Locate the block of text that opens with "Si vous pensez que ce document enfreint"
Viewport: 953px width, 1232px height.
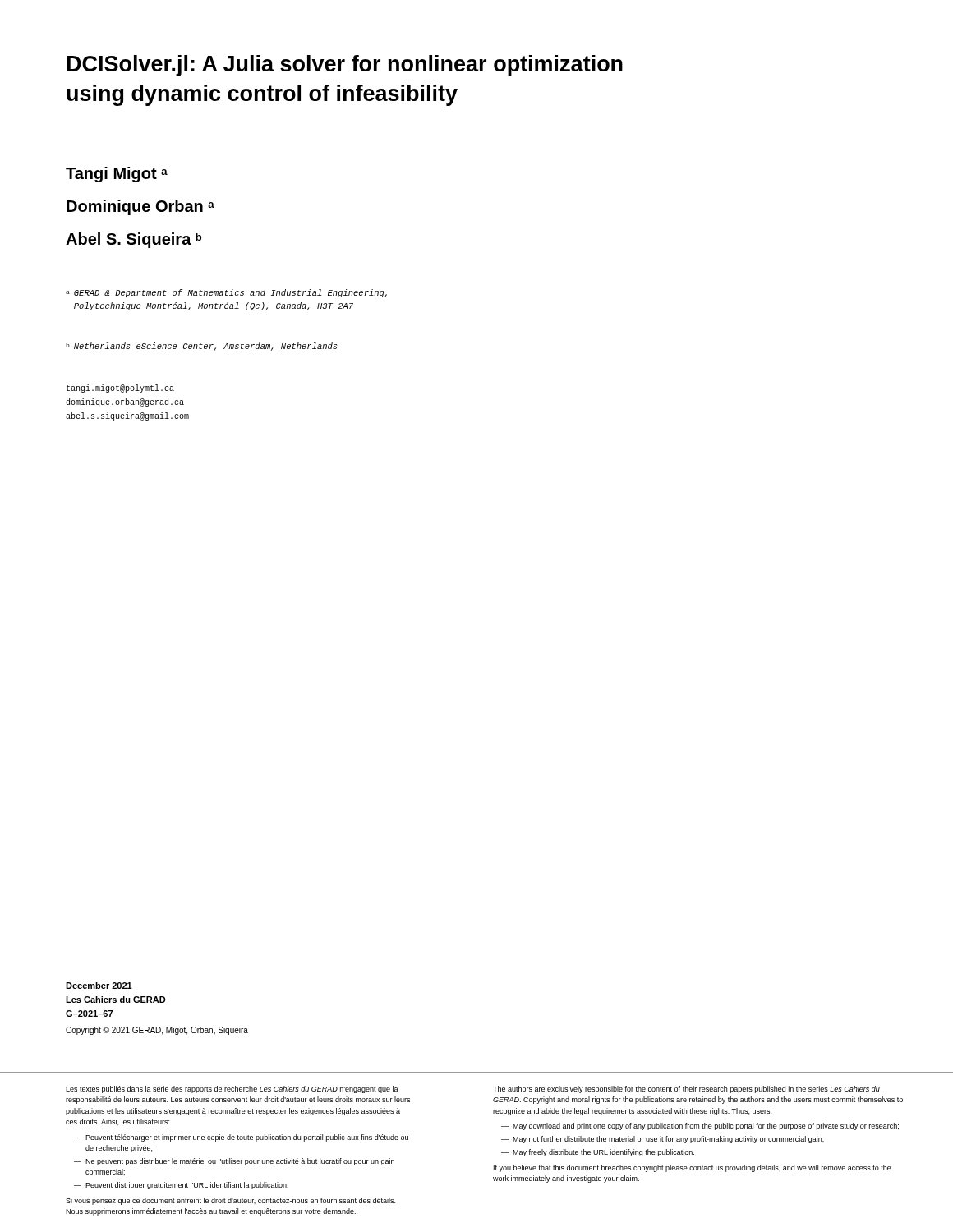tap(231, 1206)
